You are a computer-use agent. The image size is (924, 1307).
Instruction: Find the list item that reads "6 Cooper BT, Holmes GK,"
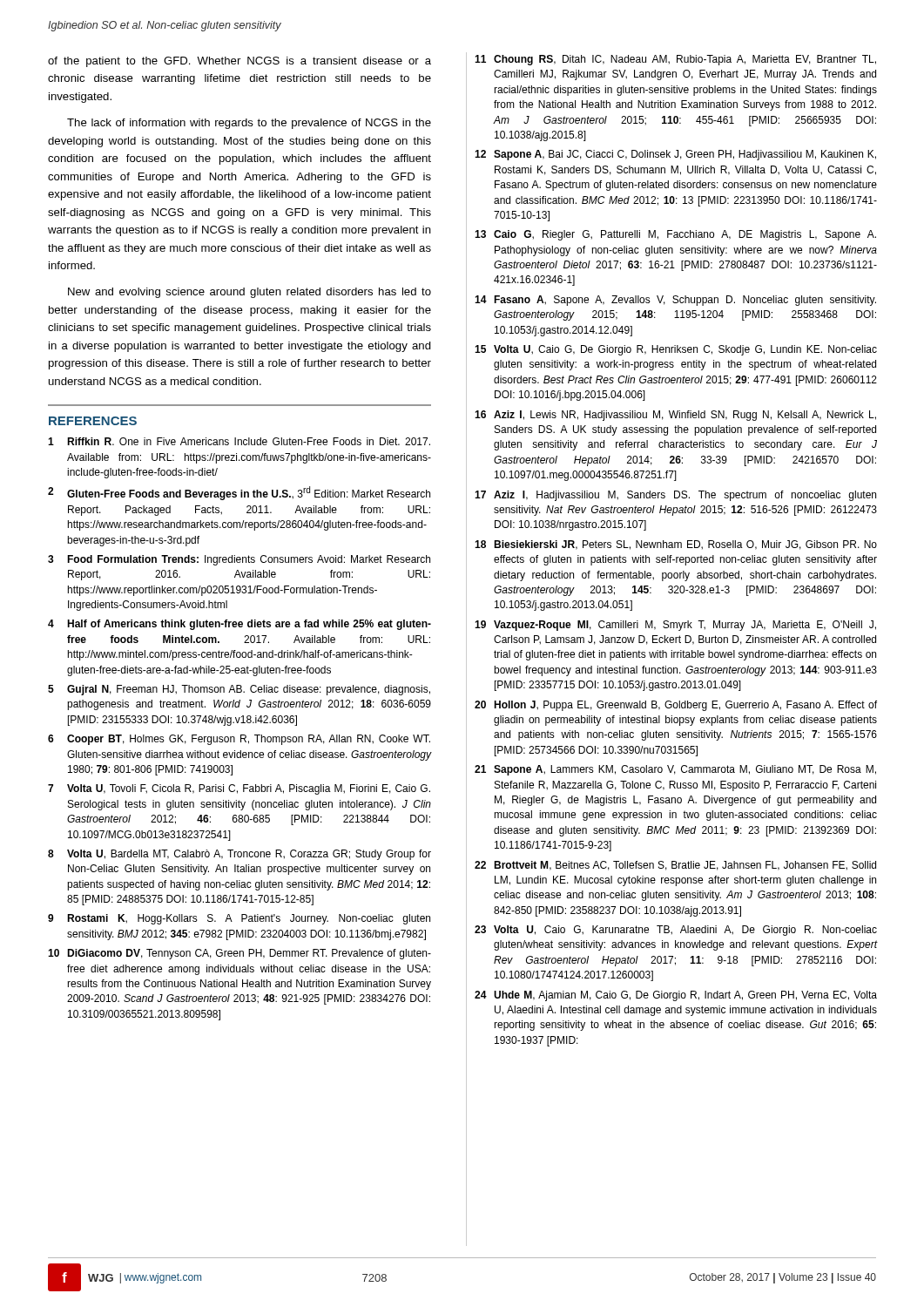point(239,755)
